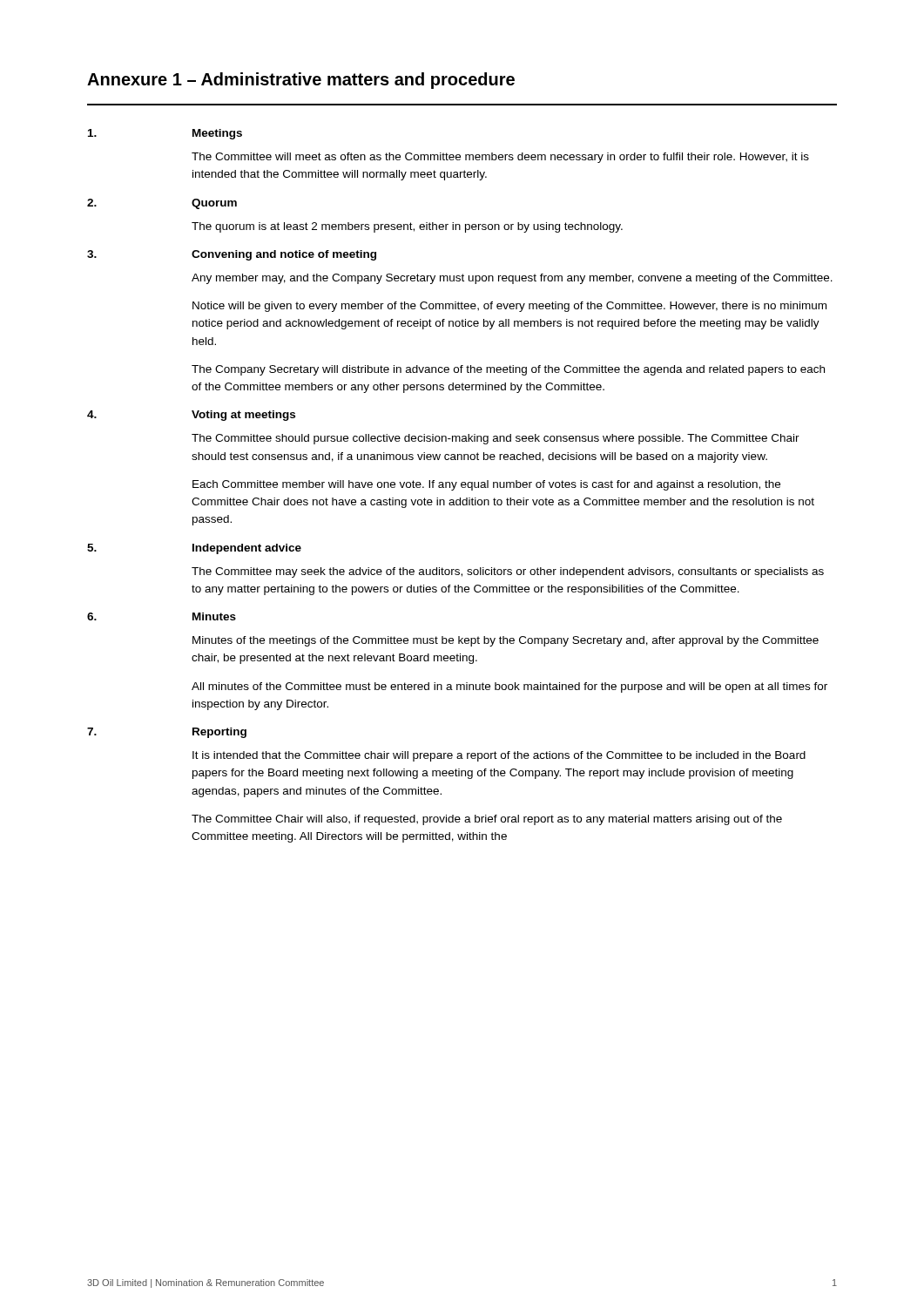Select the region starting "Any member may,"

point(512,277)
